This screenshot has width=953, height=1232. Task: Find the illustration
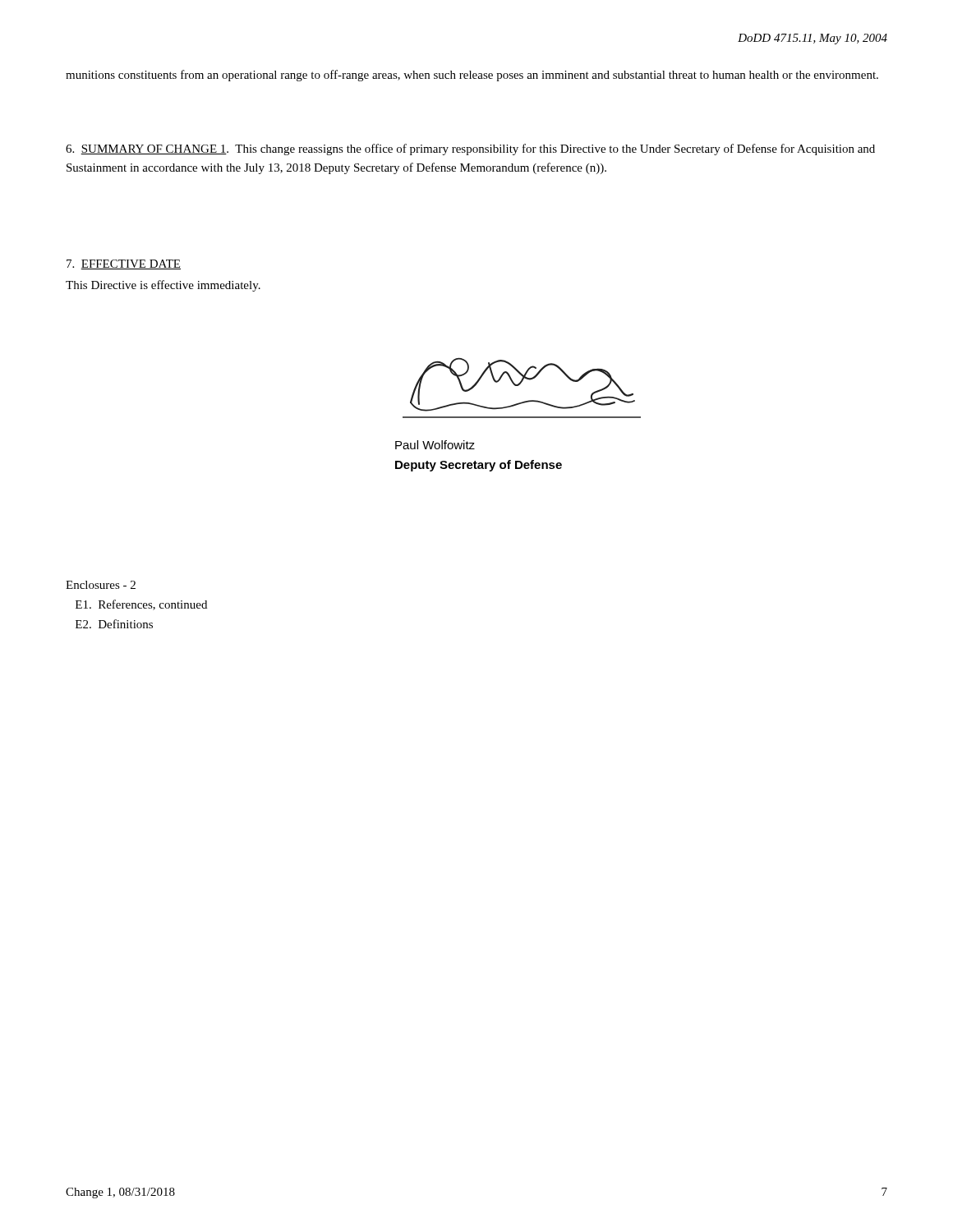coord(550,386)
